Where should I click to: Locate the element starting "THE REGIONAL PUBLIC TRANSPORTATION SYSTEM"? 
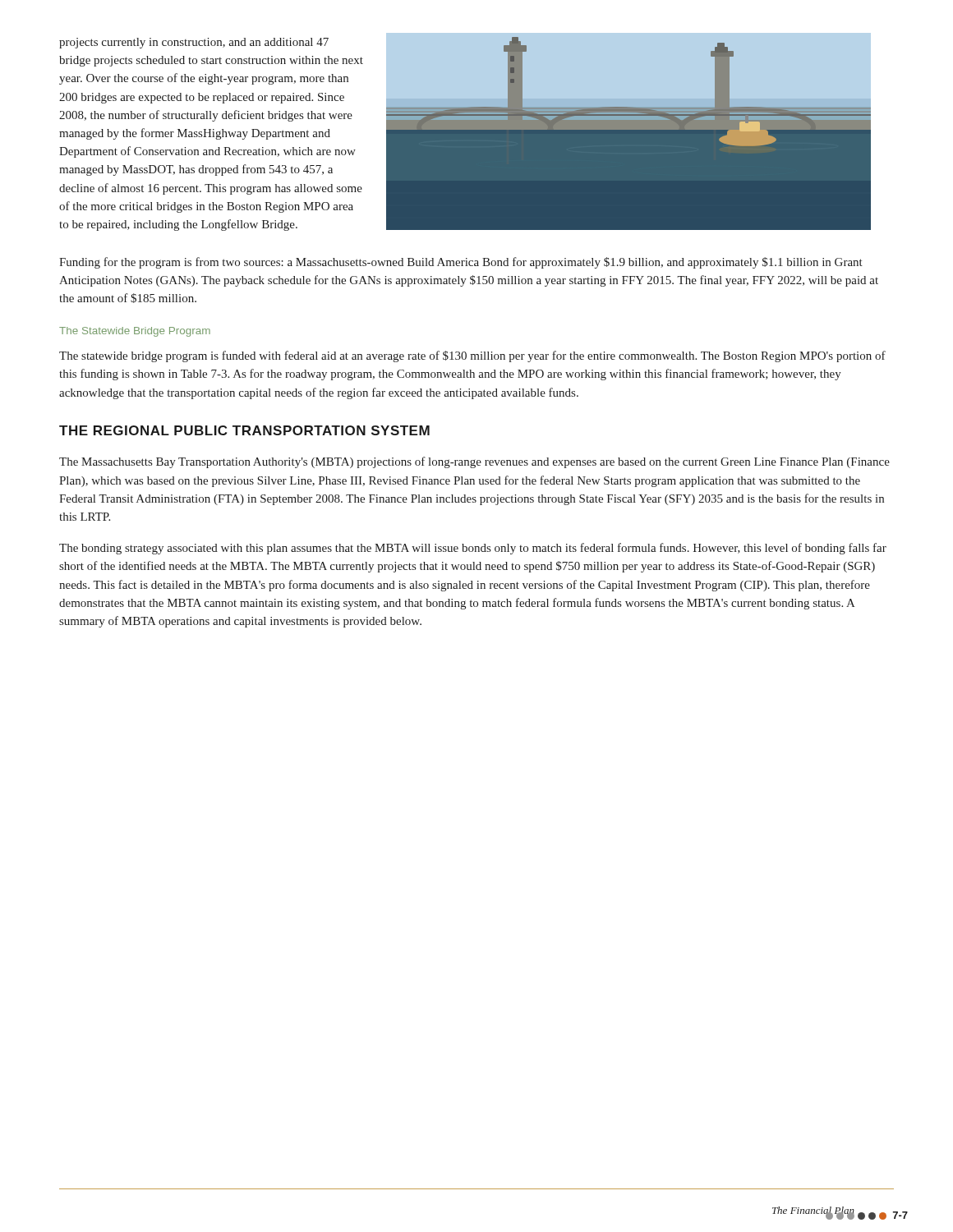click(245, 431)
